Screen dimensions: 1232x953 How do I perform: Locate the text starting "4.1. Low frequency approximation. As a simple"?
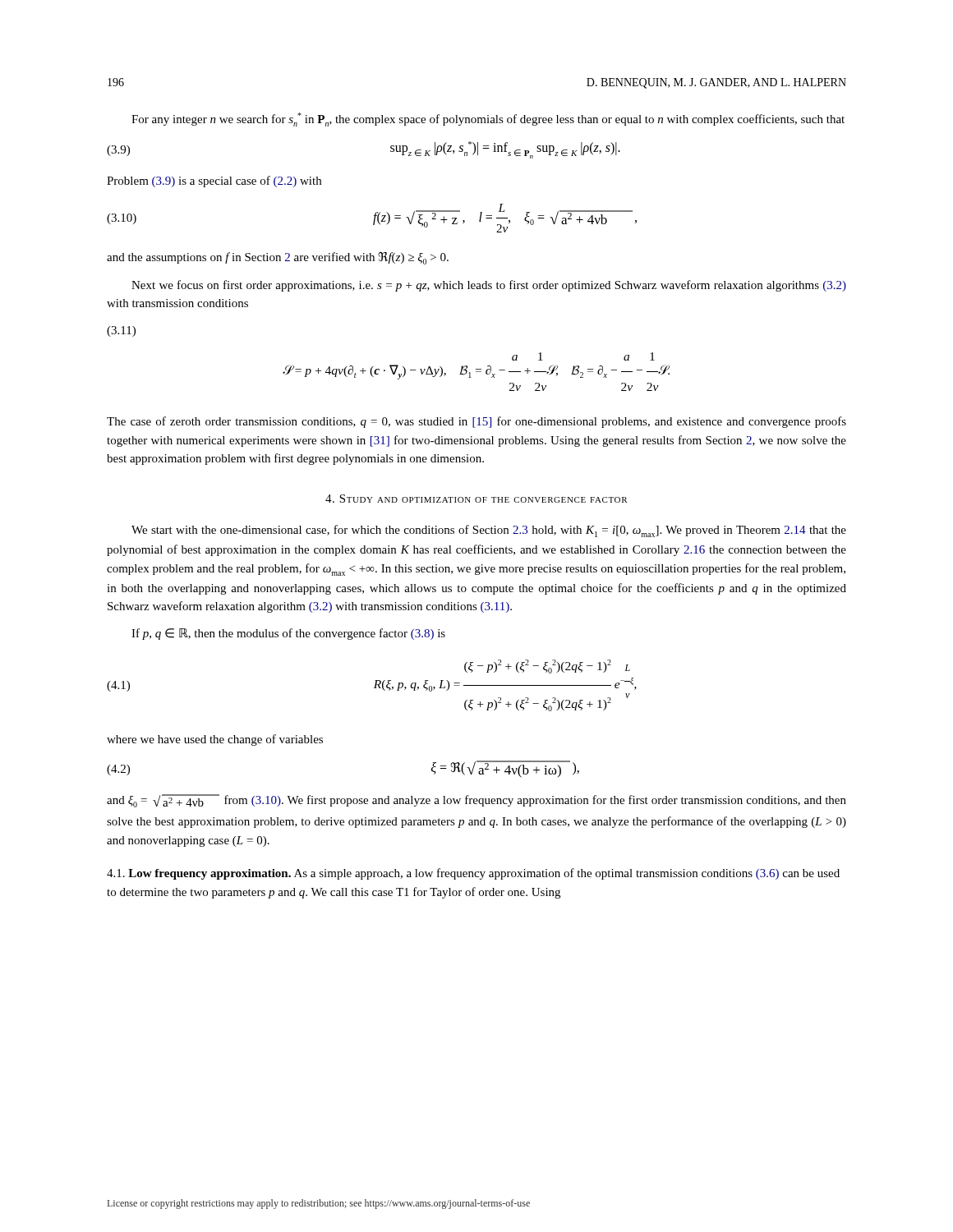click(473, 883)
